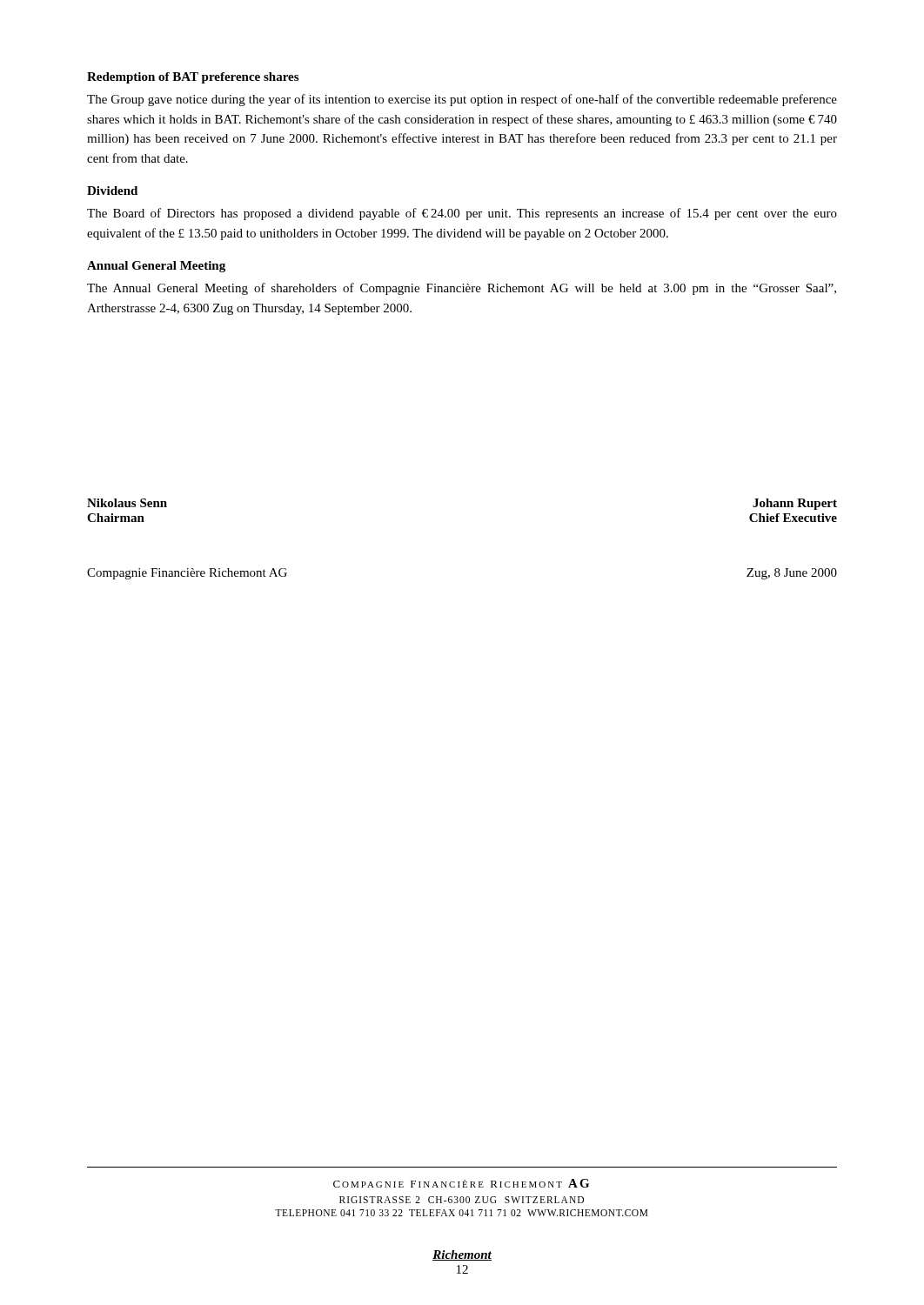Where is the passage that starts "The Annual General Meeting of shareholders of Compagnie"?

(x=462, y=298)
